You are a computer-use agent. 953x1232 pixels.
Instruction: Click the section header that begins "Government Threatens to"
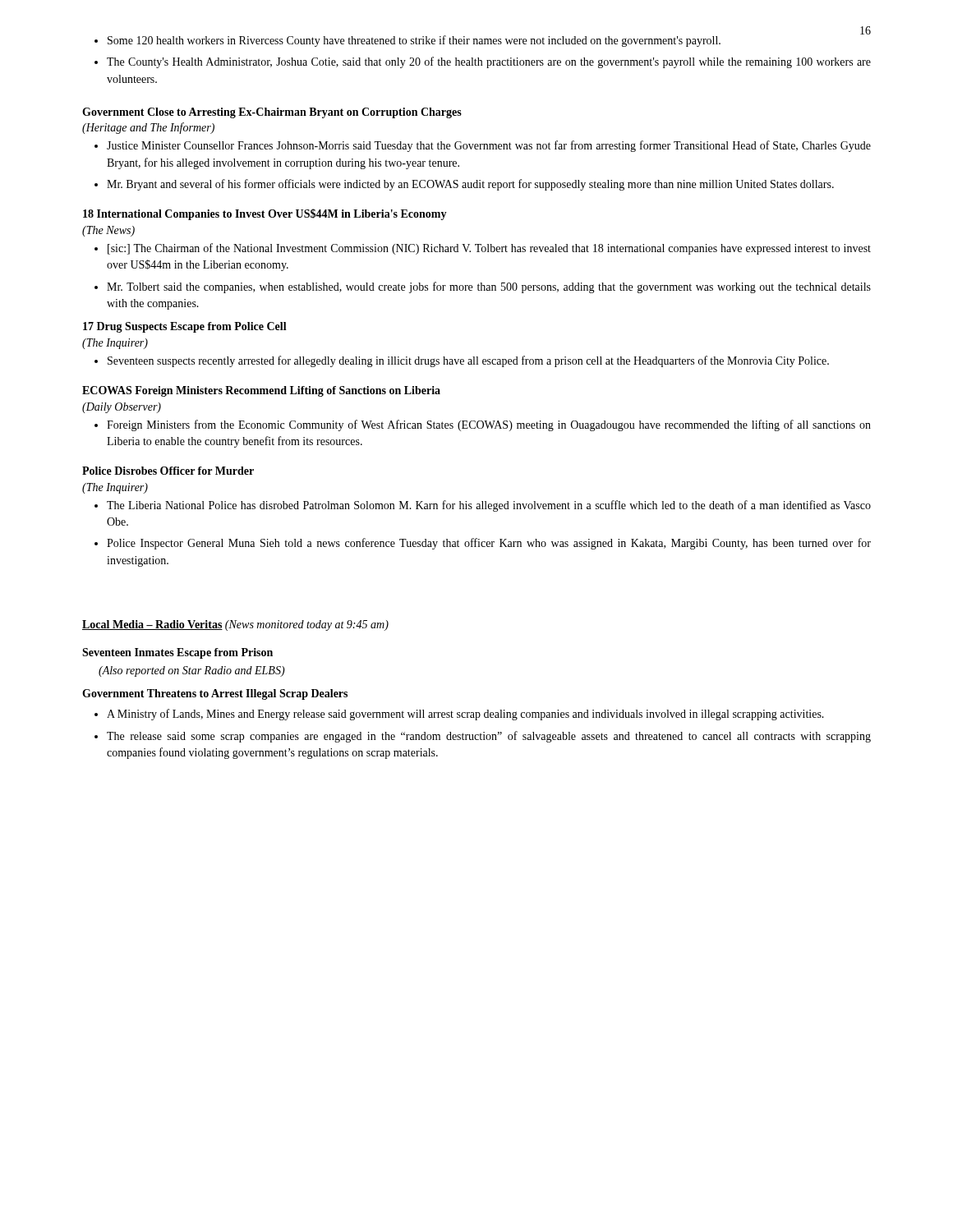click(x=215, y=693)
